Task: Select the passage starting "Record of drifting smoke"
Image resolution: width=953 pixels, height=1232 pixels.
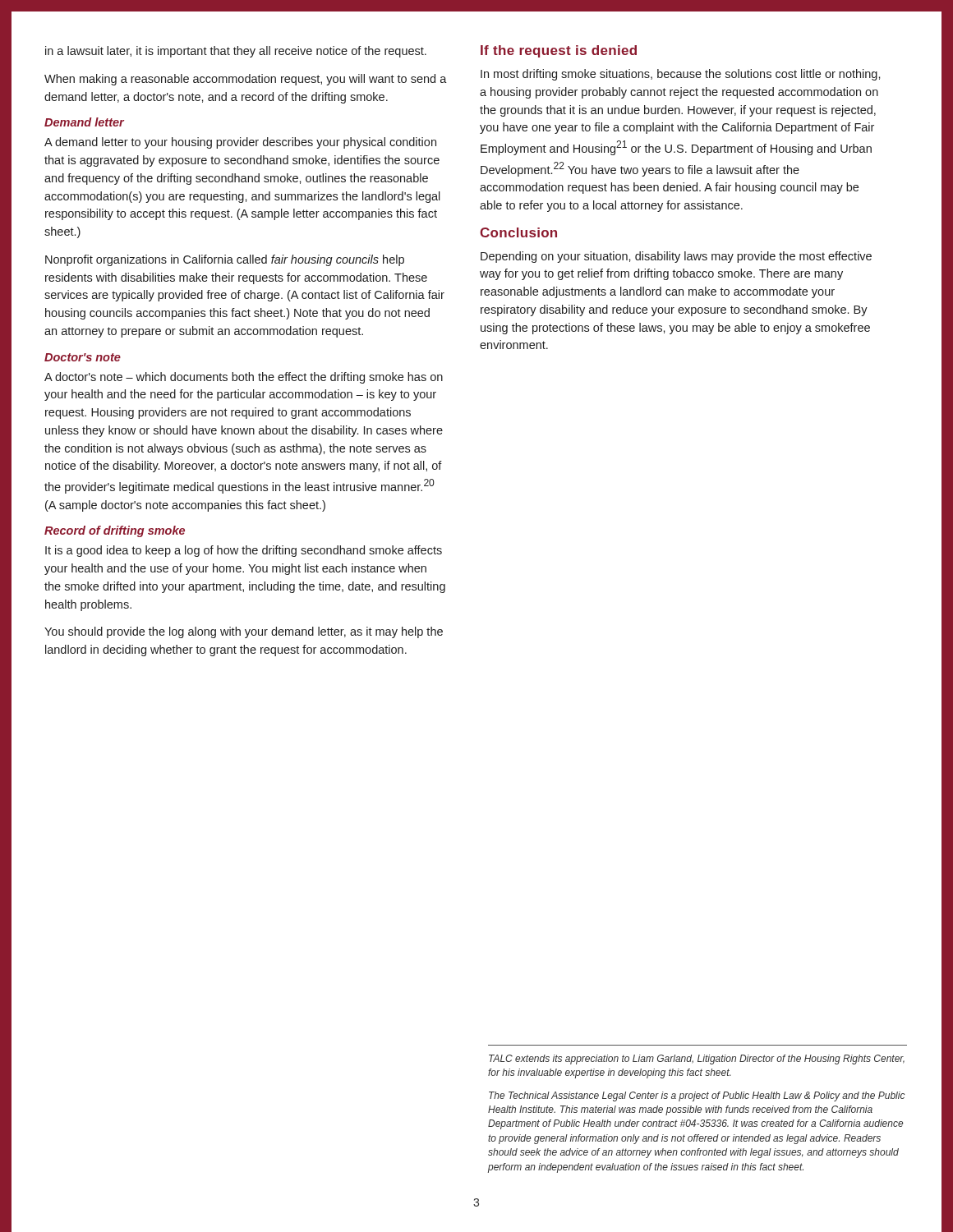Action: (x=115, y=531)
